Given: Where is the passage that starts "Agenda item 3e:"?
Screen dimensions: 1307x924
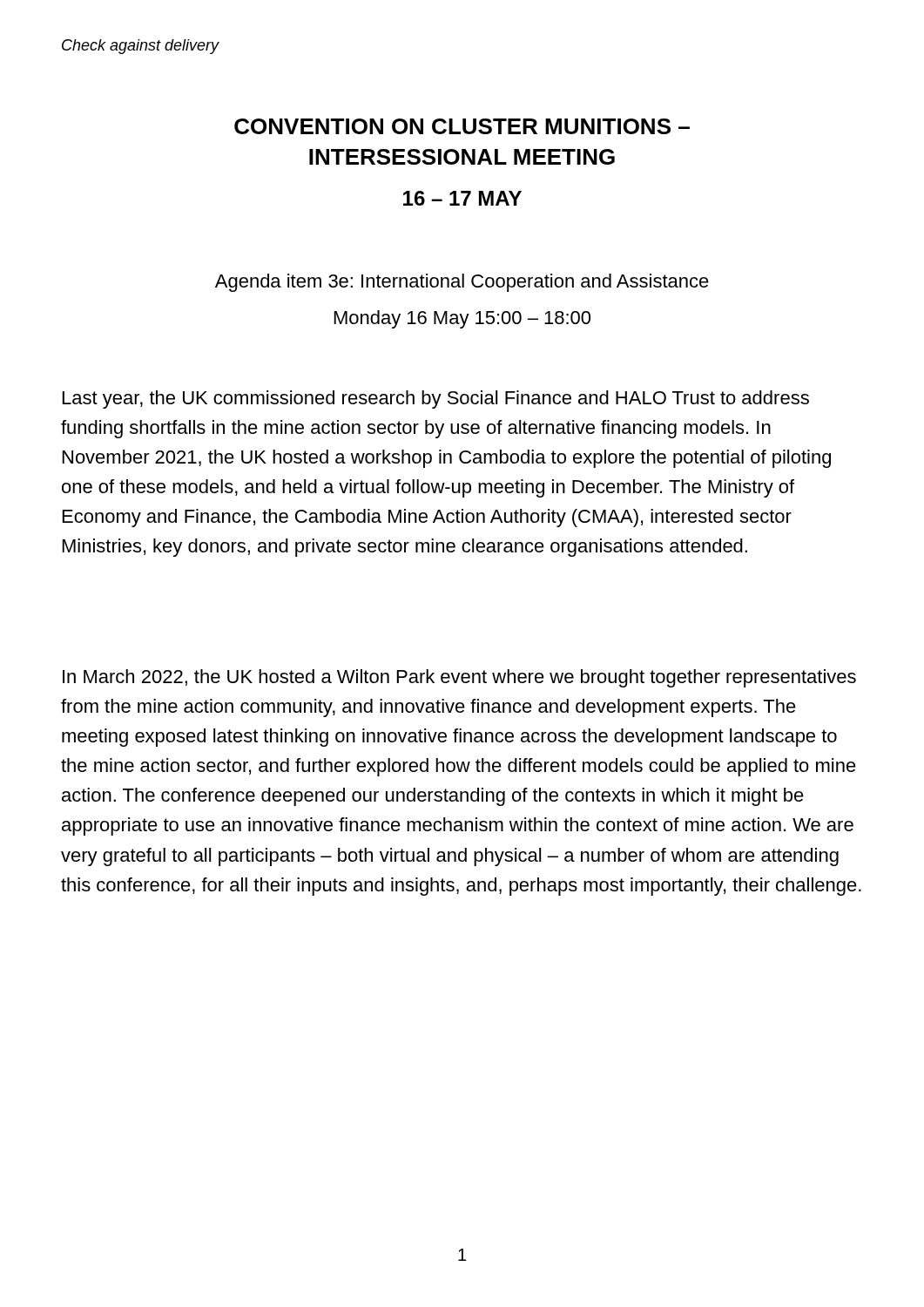Looking at the screenshot, I should point(462,281).
